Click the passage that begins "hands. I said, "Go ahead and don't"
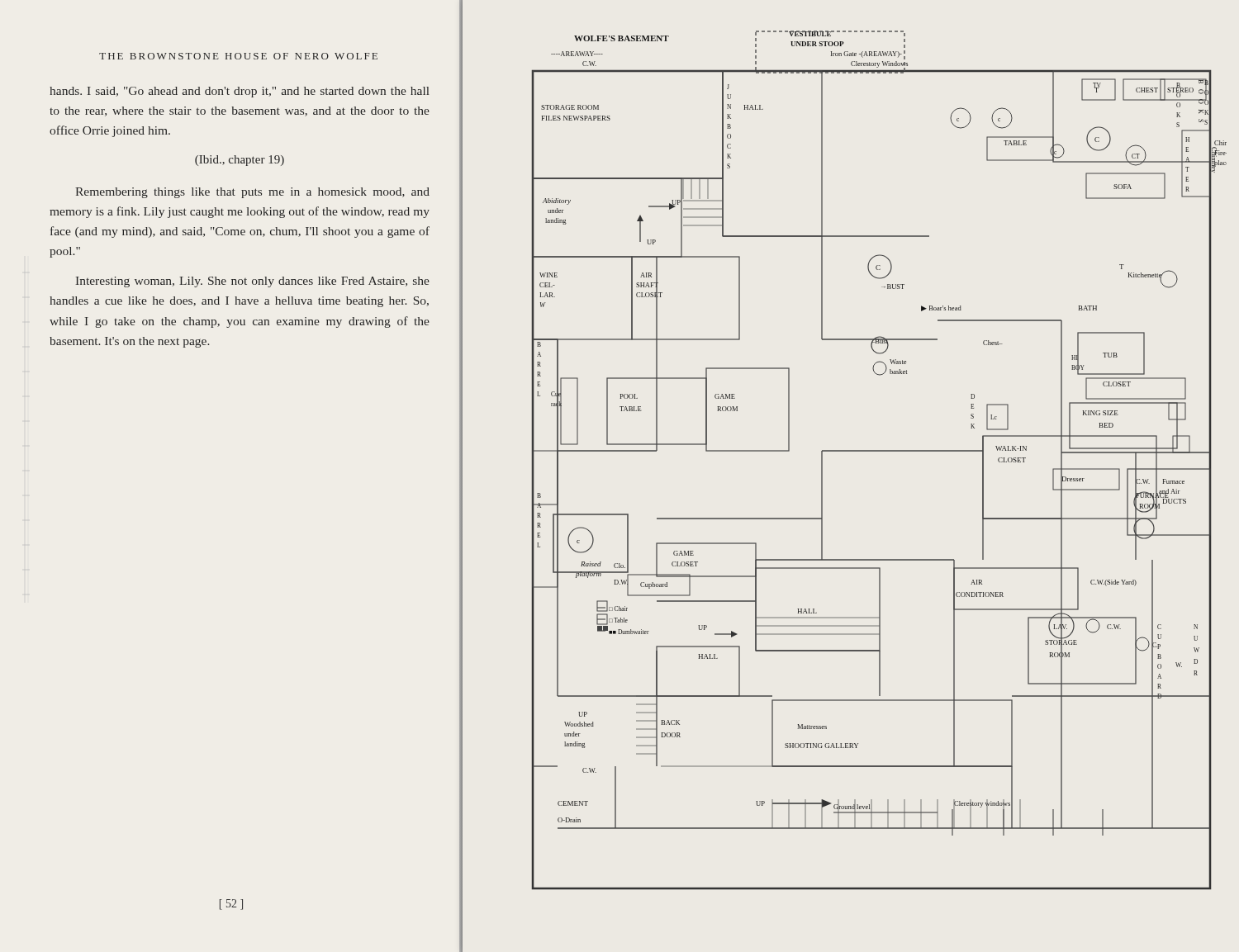 click(x=240, y=110)
